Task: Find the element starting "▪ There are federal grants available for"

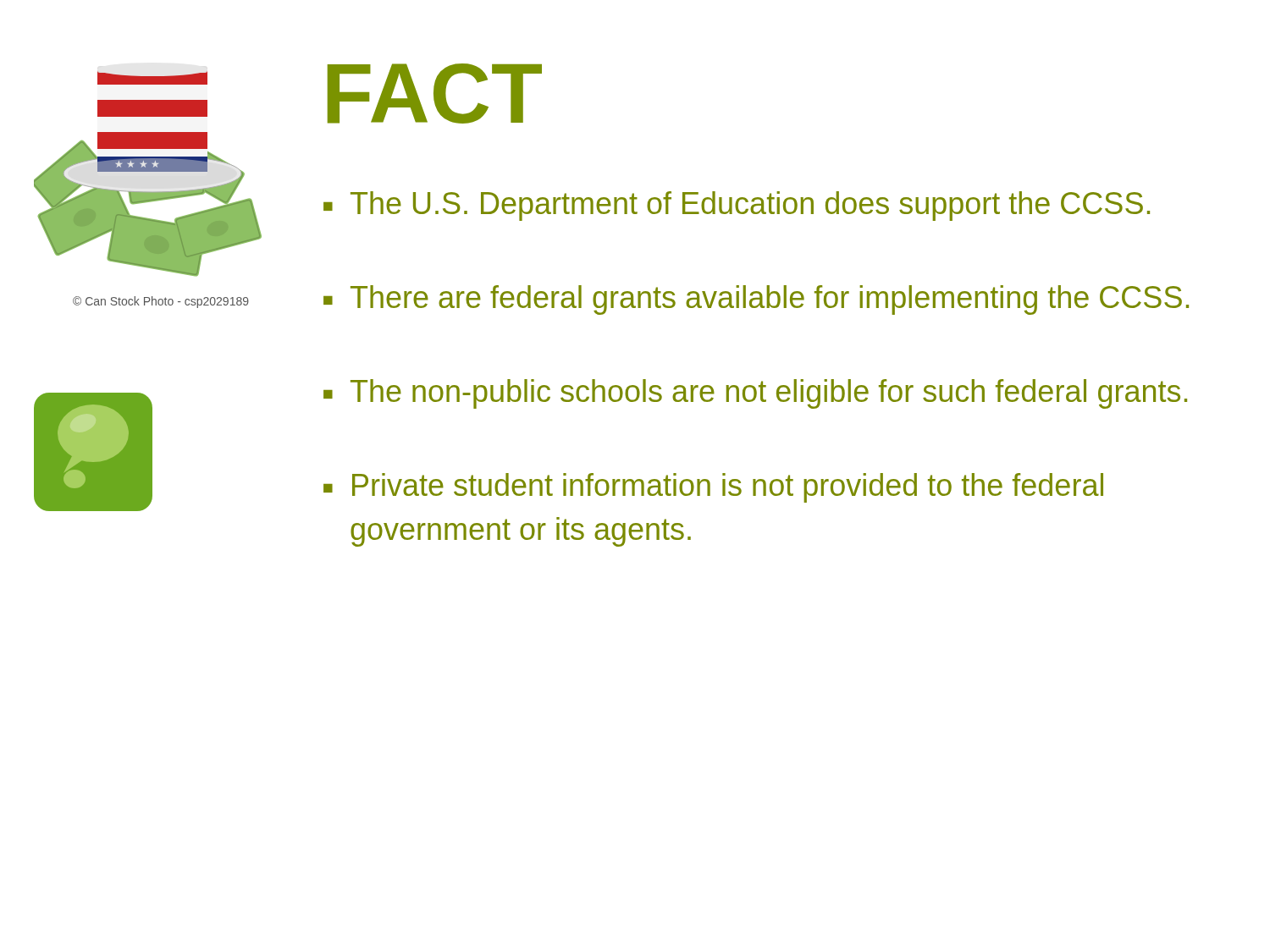Action: click(x=779, y=301)
